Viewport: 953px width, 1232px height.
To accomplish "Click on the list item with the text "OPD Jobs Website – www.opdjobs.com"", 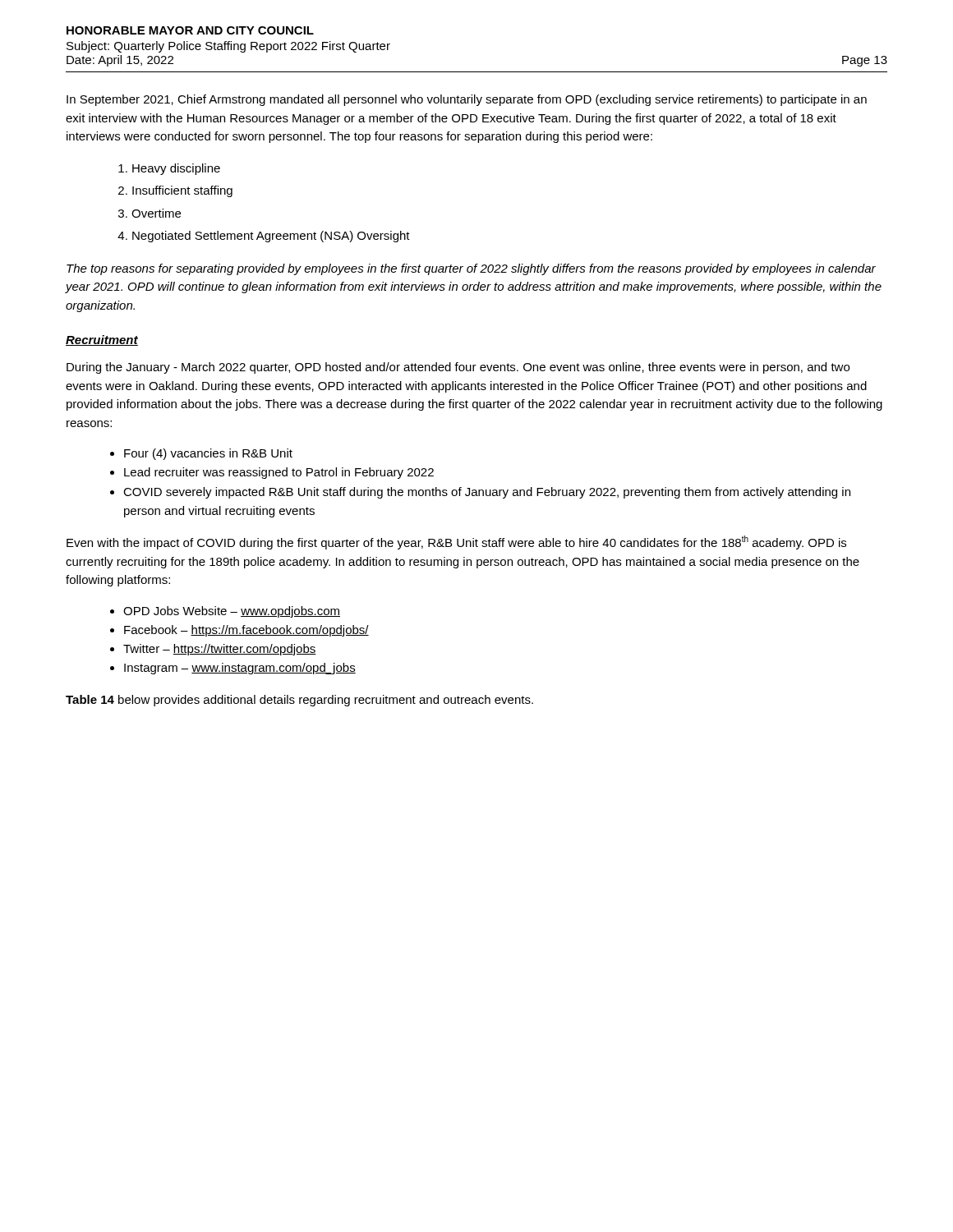I will [x=232, y=610].
